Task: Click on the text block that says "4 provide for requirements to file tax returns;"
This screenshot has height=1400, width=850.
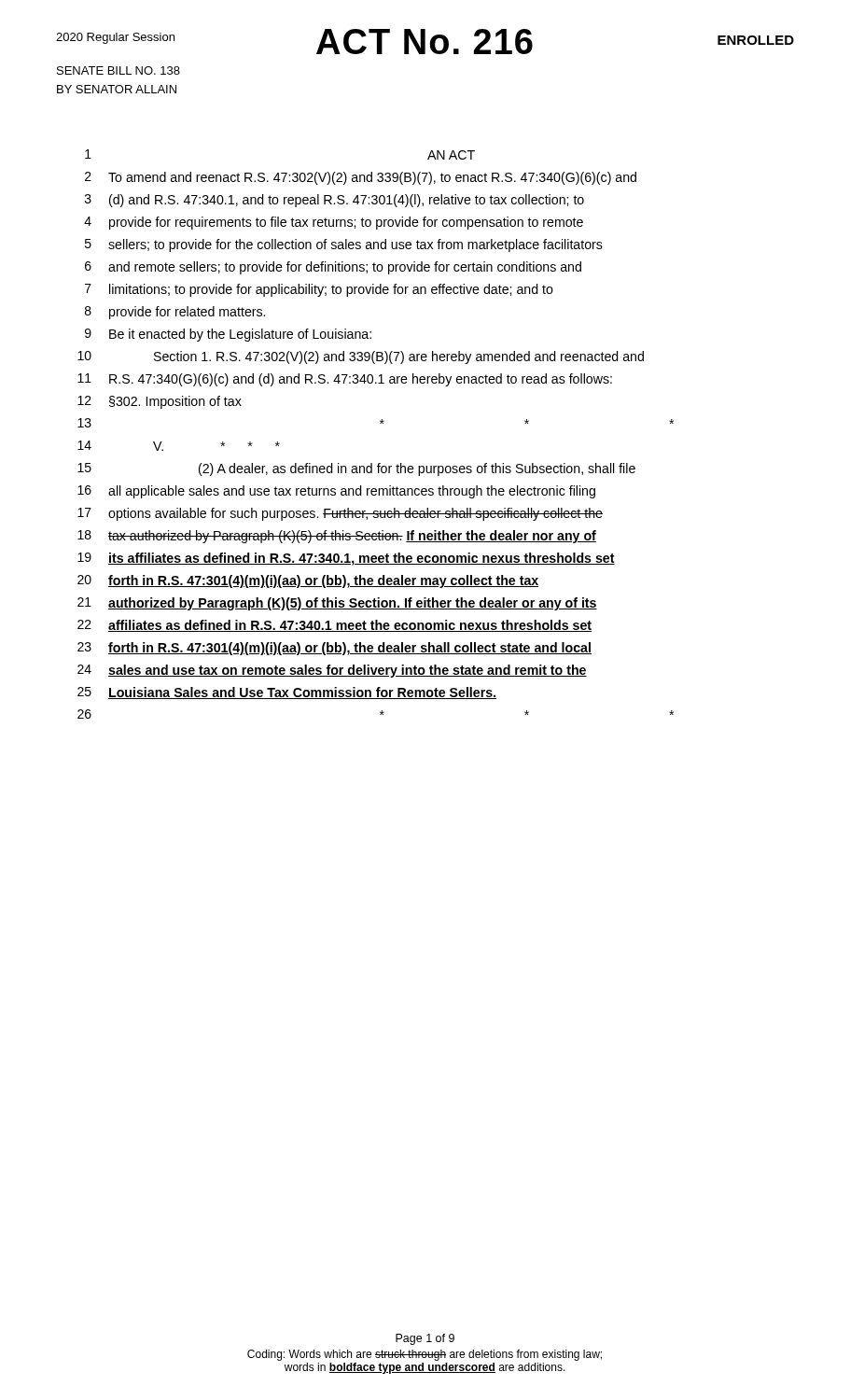Action: (425, 222)
